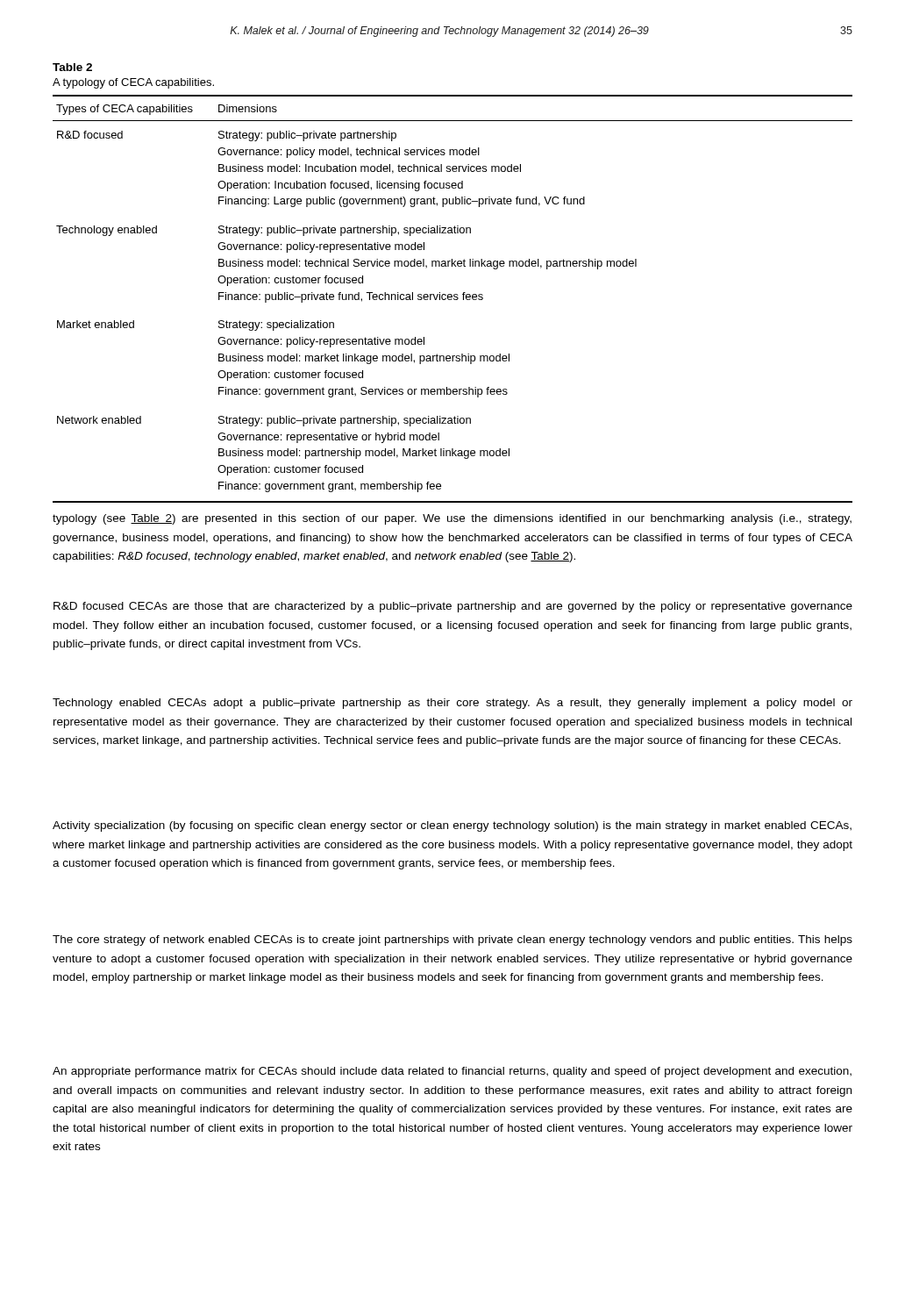Viewport: 905px width, 1316px height.
Task: Click where it says "Table 2"
Action: [73, 67]
